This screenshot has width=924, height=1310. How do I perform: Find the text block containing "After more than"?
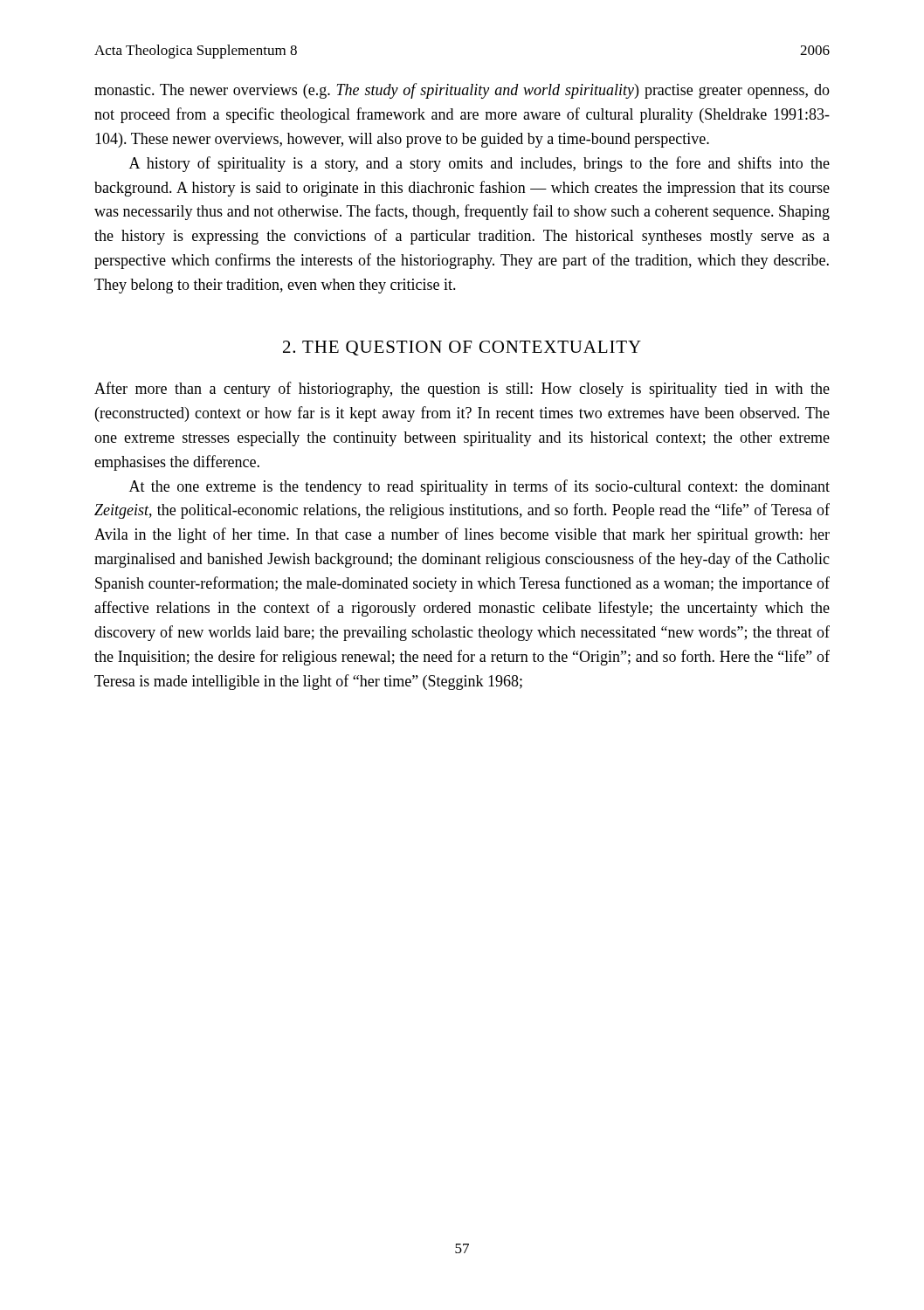462,425
